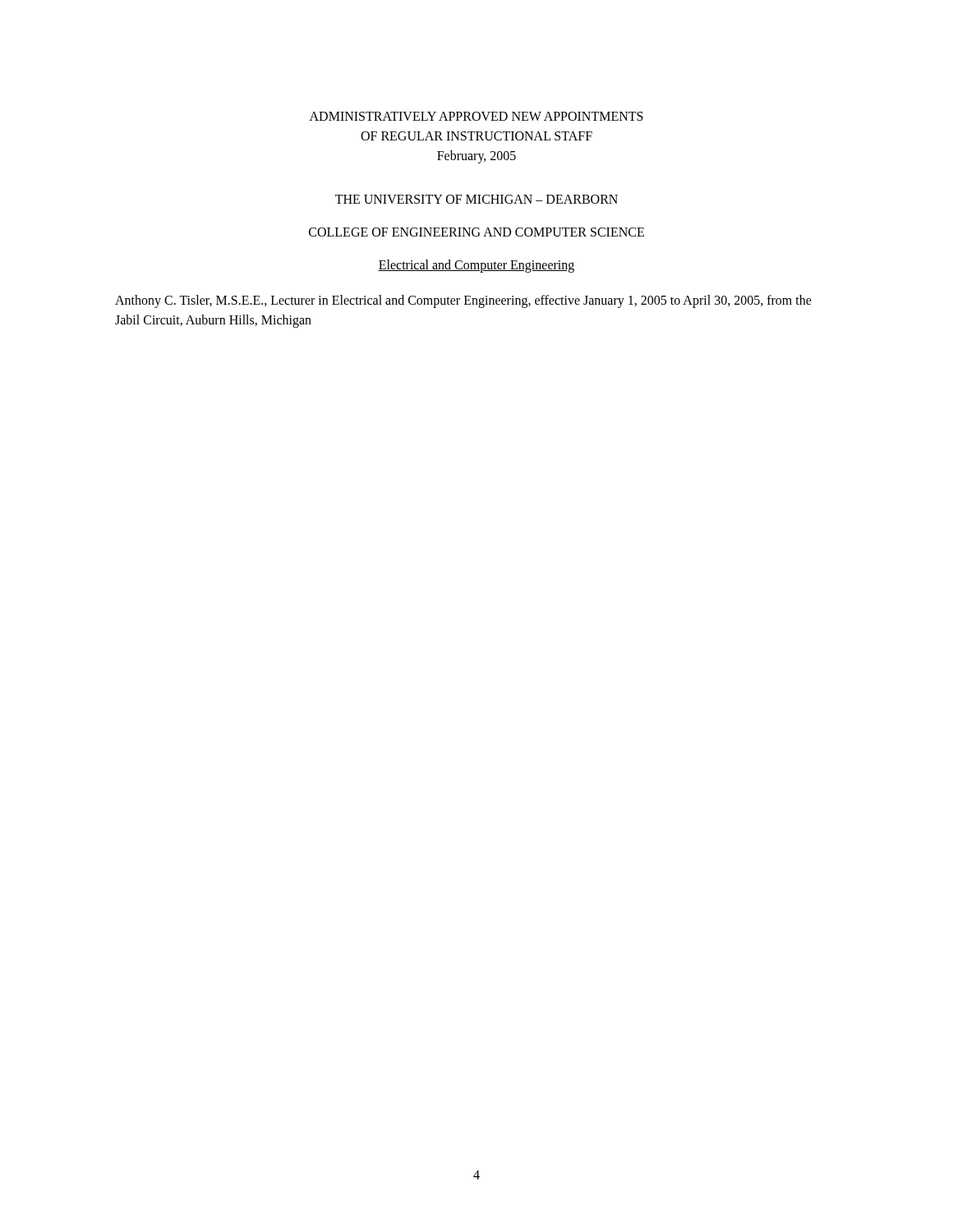
Task: Find the passage starting "ADMINISTRATIVELY APPROVED NEW APPOINTMENTS"
Action: click(x=476, y=136)
